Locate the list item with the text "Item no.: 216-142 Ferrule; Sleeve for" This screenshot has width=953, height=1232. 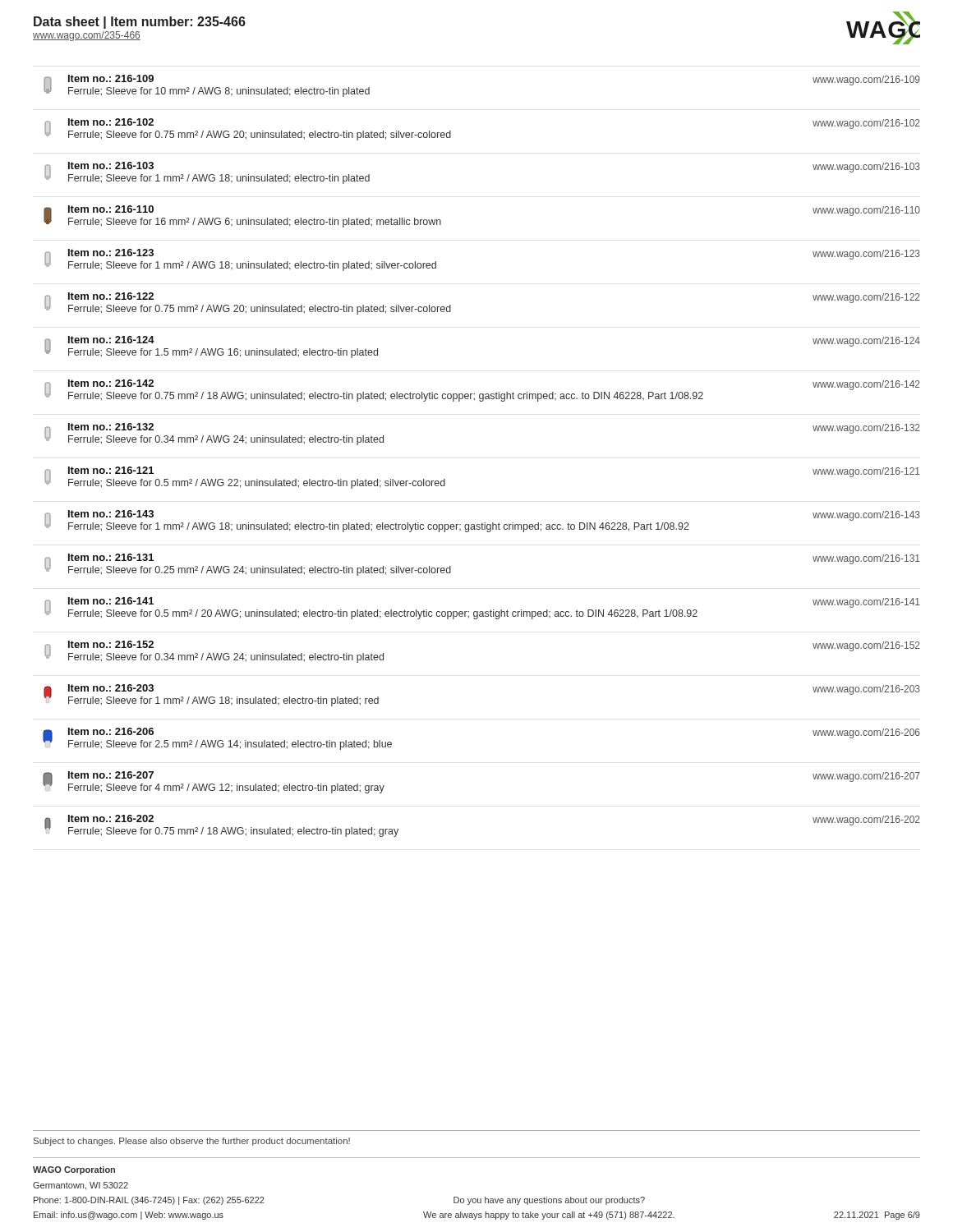click(x=476, y=389)
